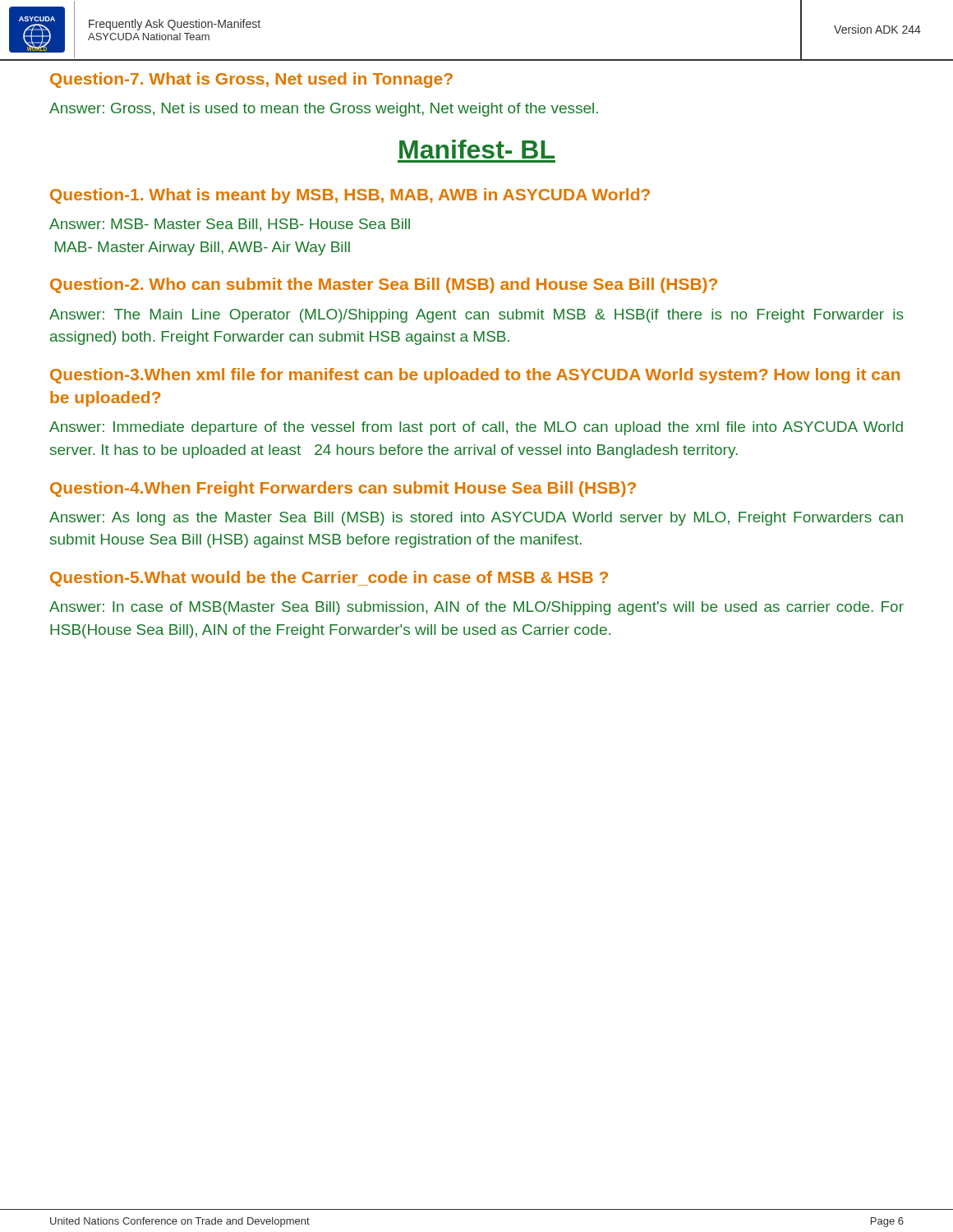
Task: Select the text block with the text "Answer: Immediate departure of"
Action: coord(476,438)
